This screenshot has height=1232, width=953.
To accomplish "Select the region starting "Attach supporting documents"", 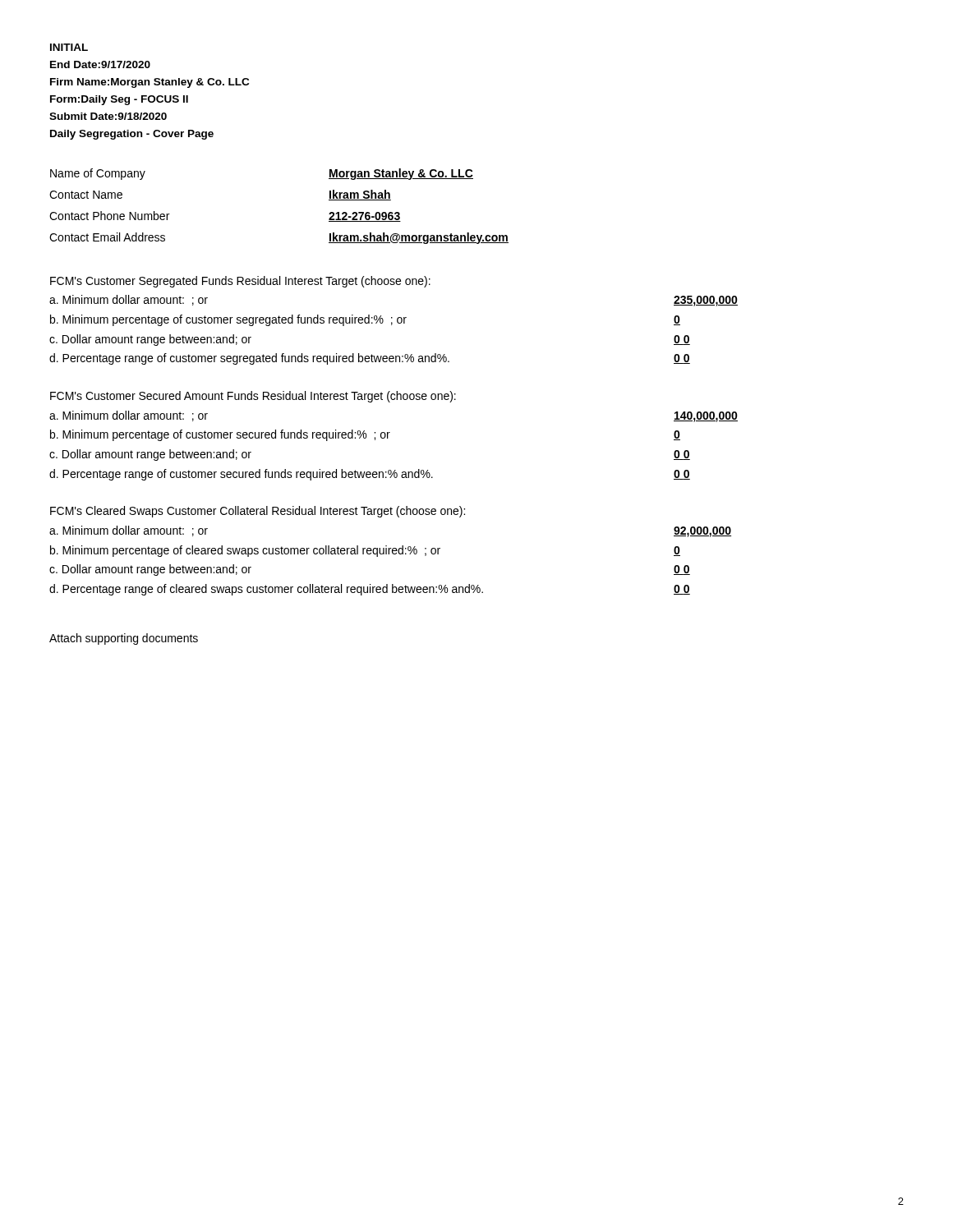I will coord(124,638).
